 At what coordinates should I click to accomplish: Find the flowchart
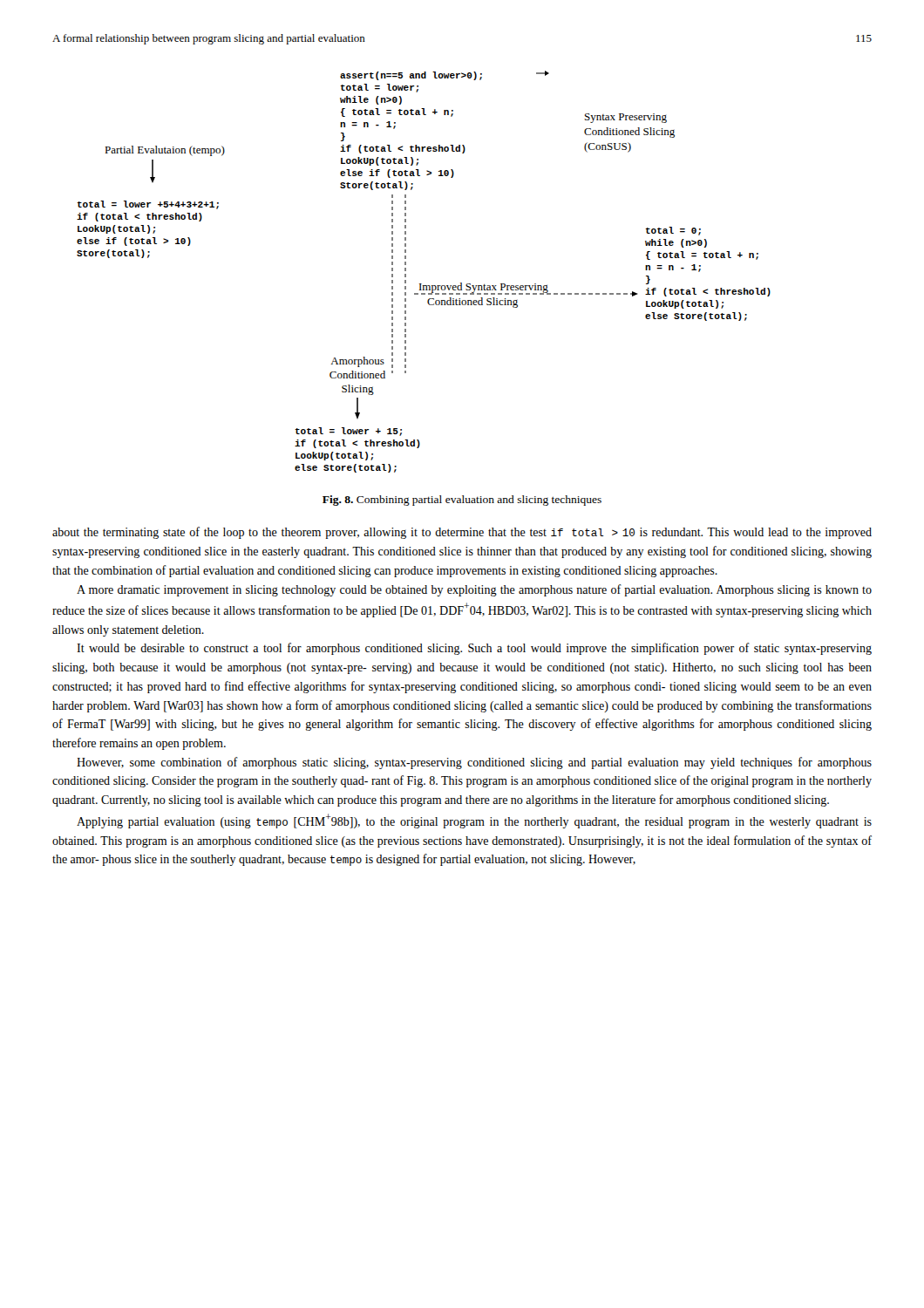click(x=462, y=273)
